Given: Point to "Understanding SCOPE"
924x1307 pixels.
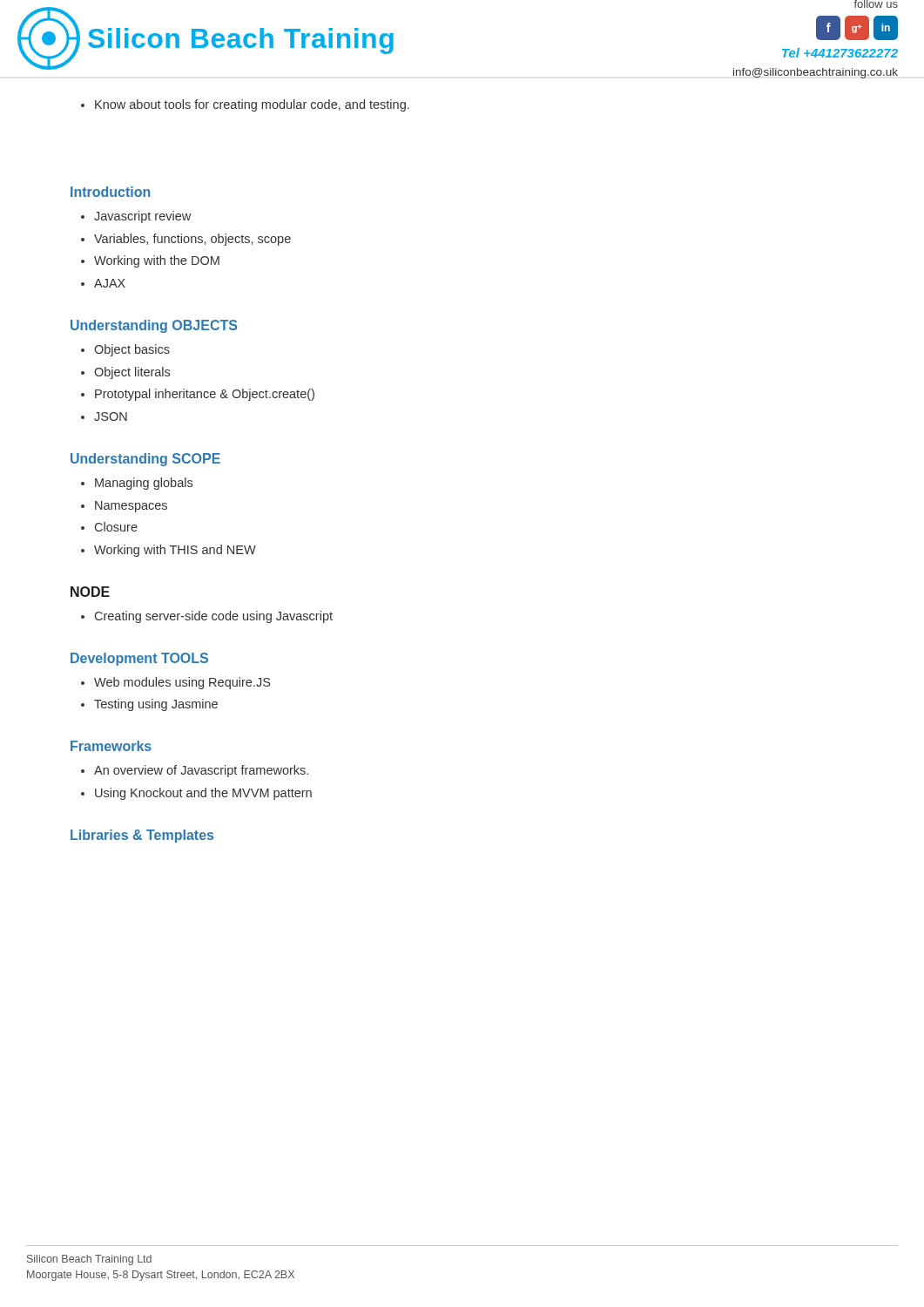Looking at the screenshot, I should pos(145,459).
